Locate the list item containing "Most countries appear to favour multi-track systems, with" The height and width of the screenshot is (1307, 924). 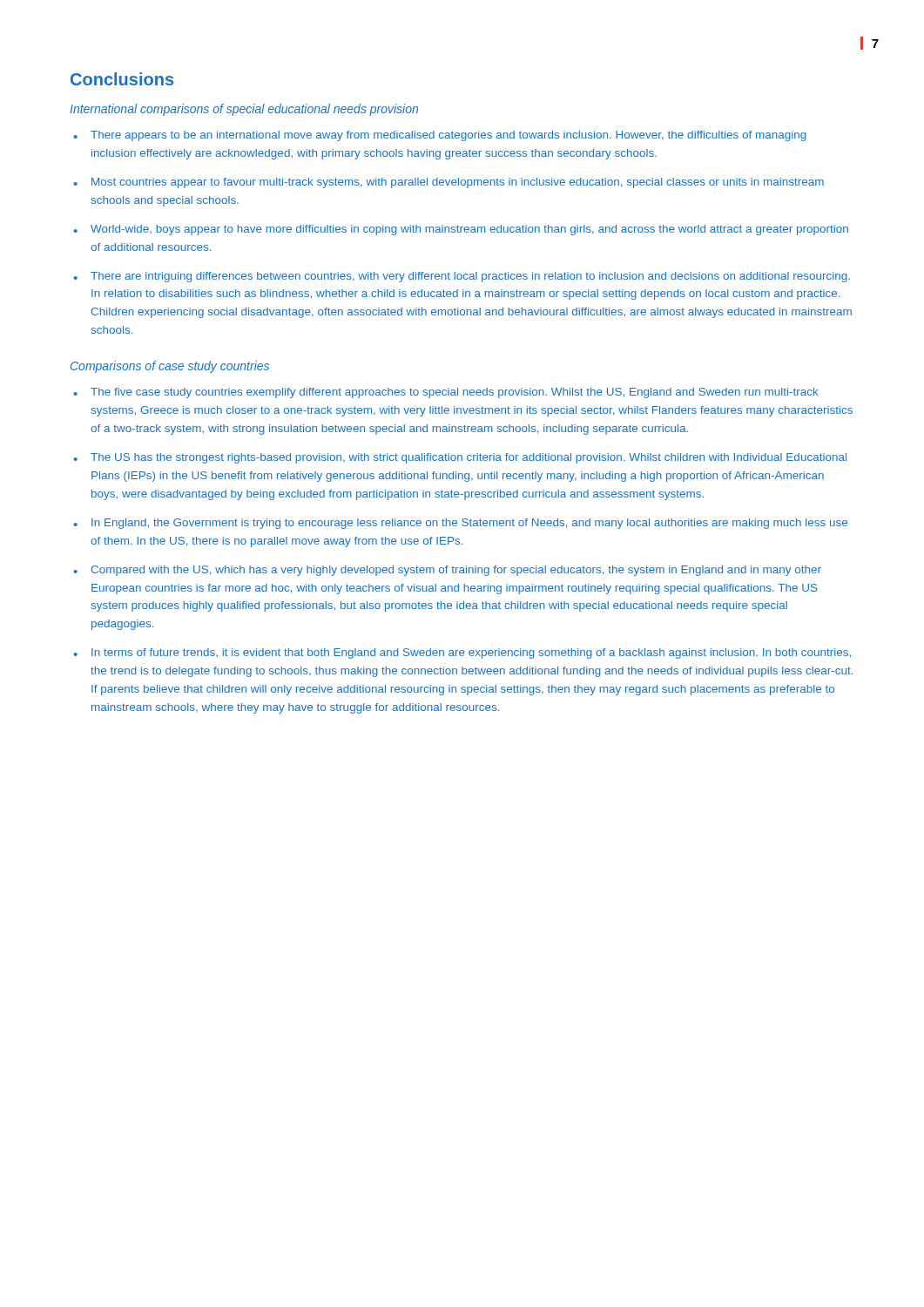point(457,191)
